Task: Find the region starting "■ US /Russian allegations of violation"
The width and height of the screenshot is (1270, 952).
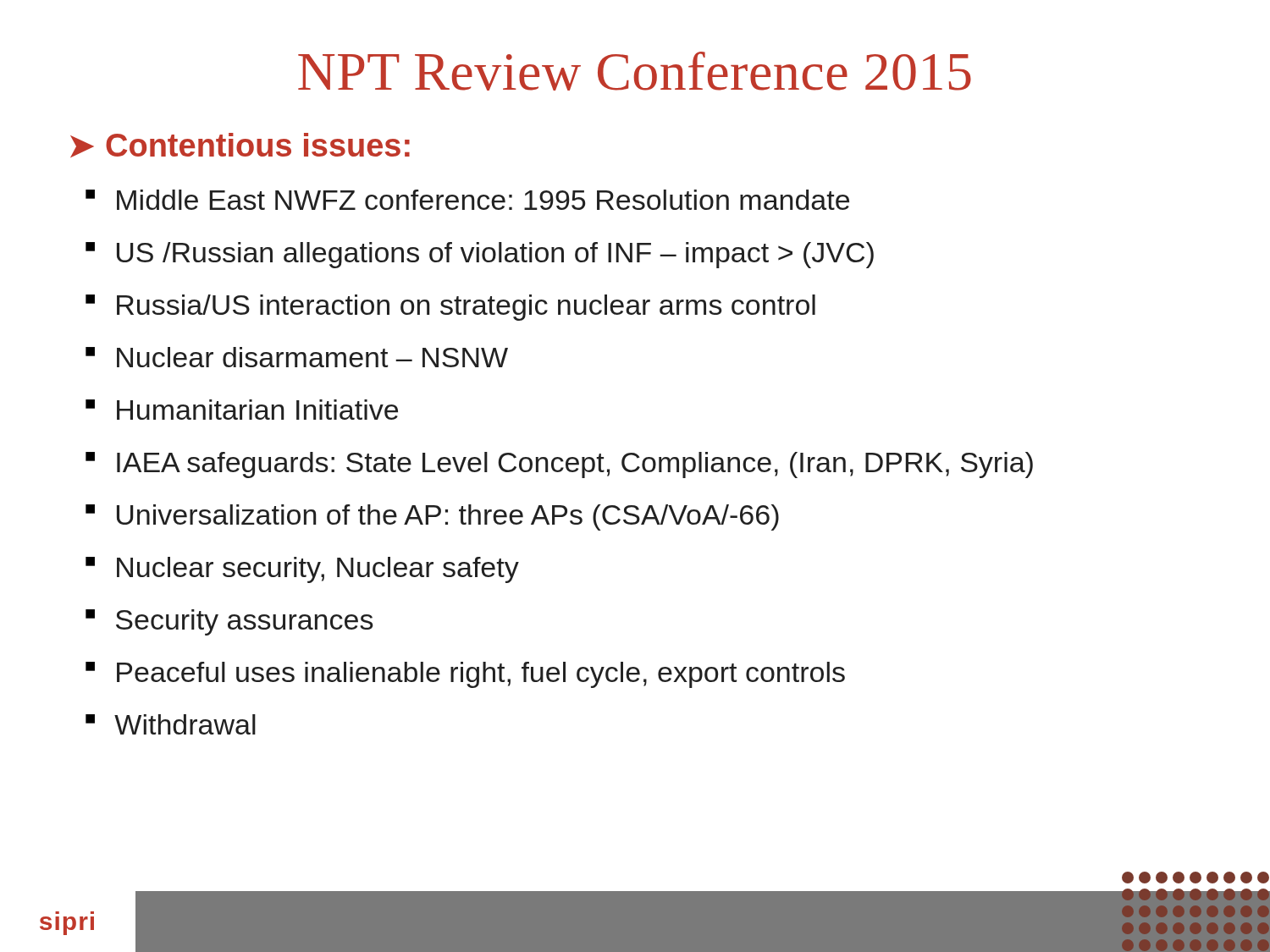Action: (x=480, y=253)
